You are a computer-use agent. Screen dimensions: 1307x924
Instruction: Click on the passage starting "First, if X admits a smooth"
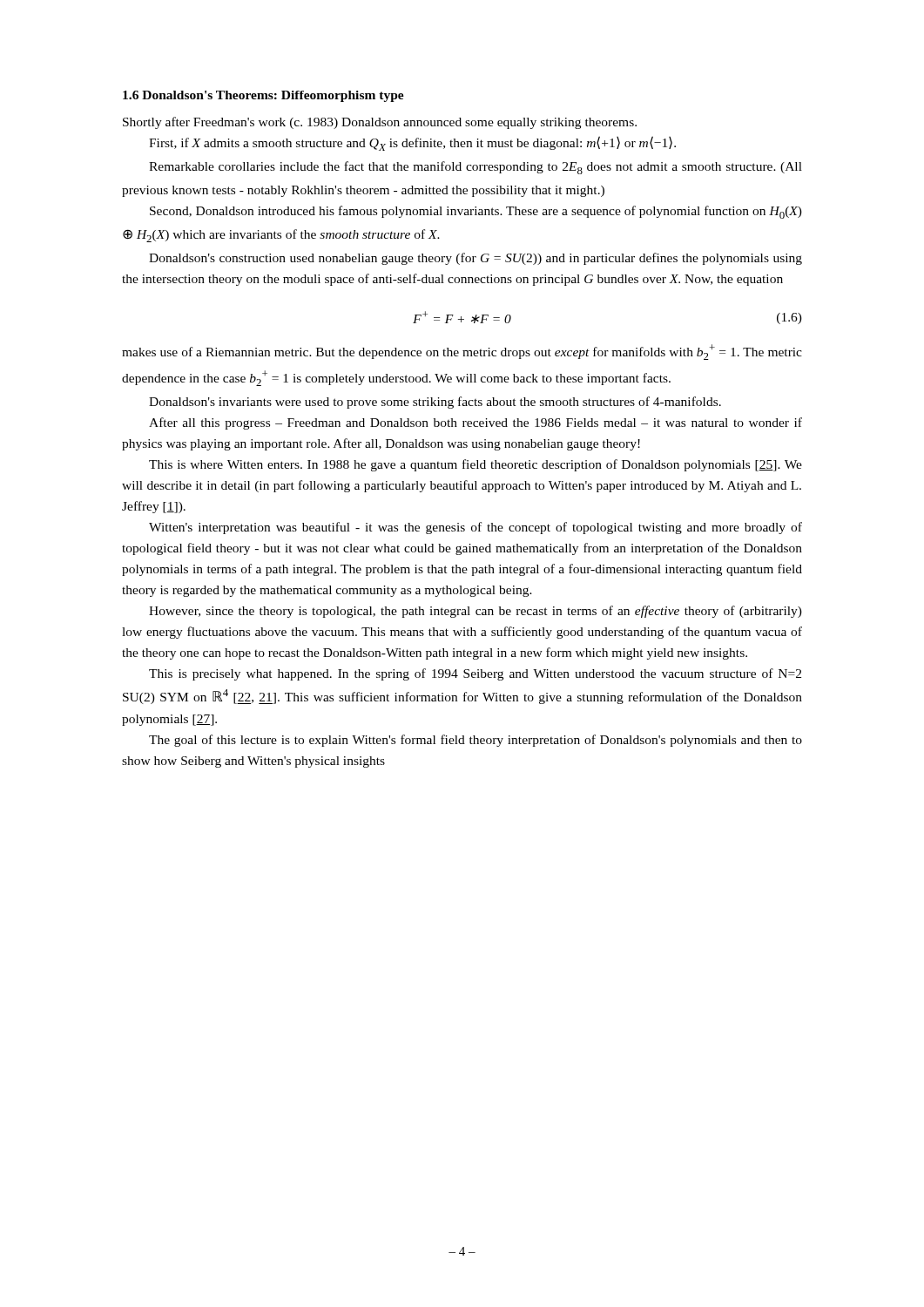(413, 144)
